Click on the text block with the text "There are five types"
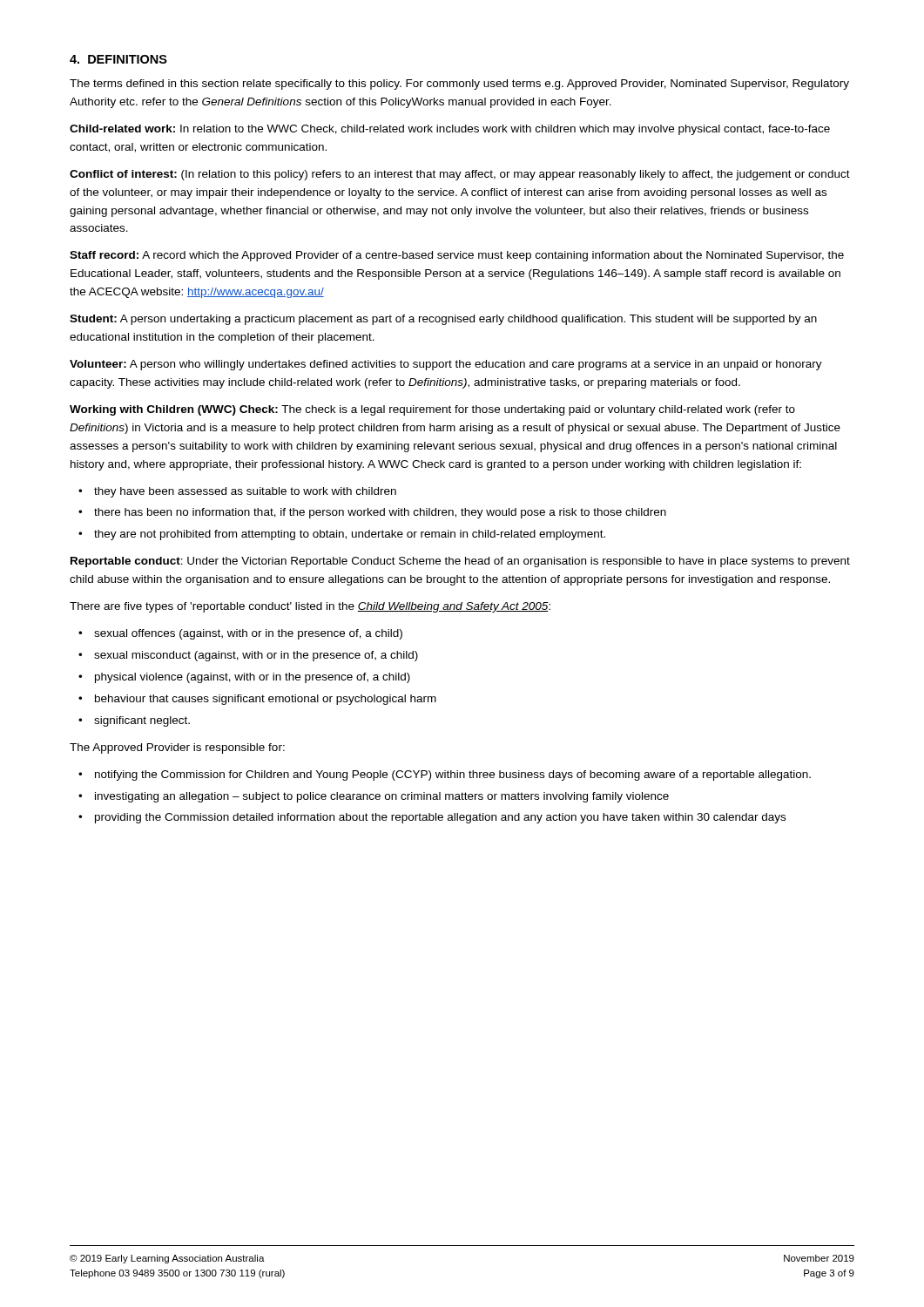The image size is (924, 1307). 310,606
